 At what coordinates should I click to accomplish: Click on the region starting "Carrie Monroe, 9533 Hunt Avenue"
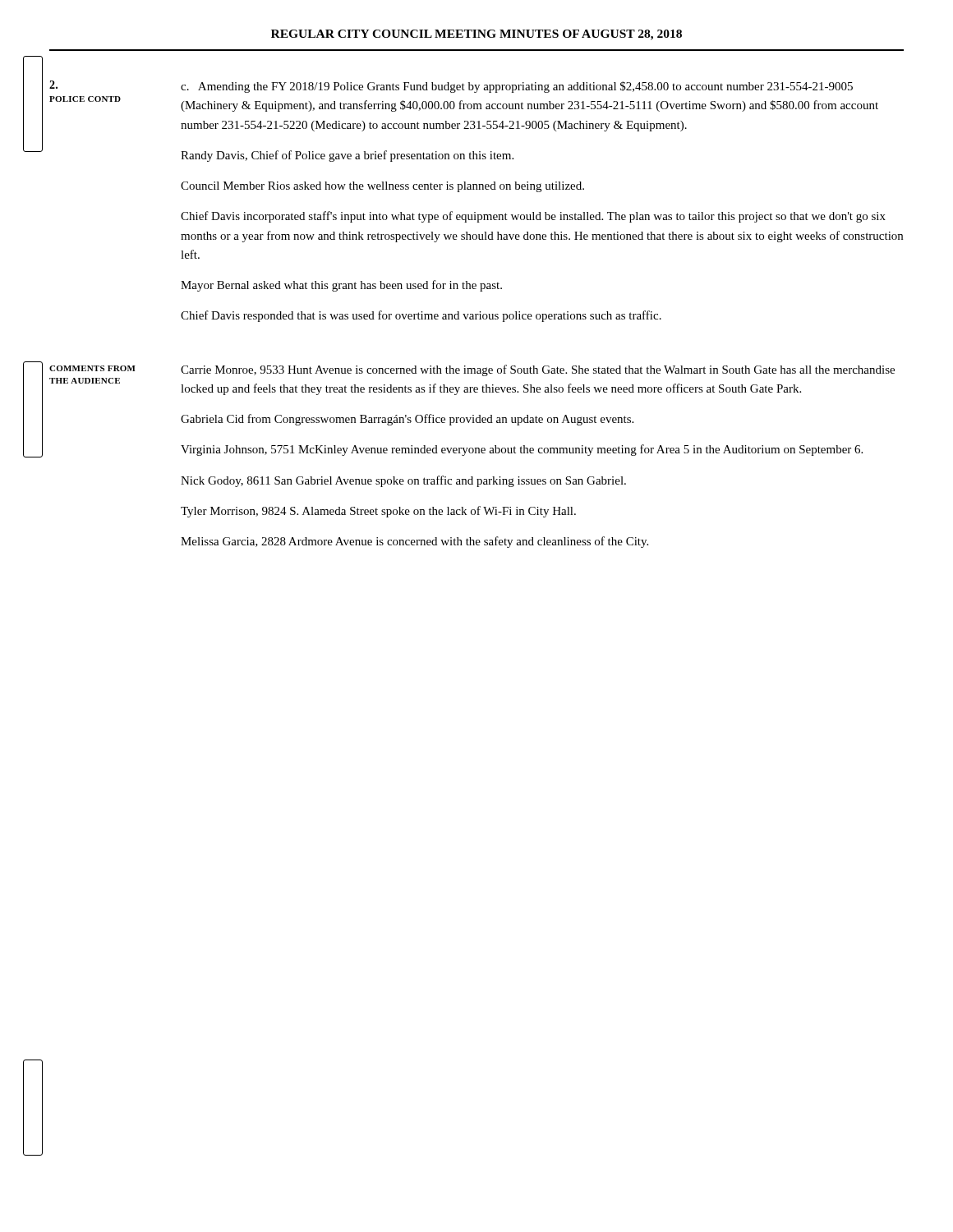click(x=542, y=379)
